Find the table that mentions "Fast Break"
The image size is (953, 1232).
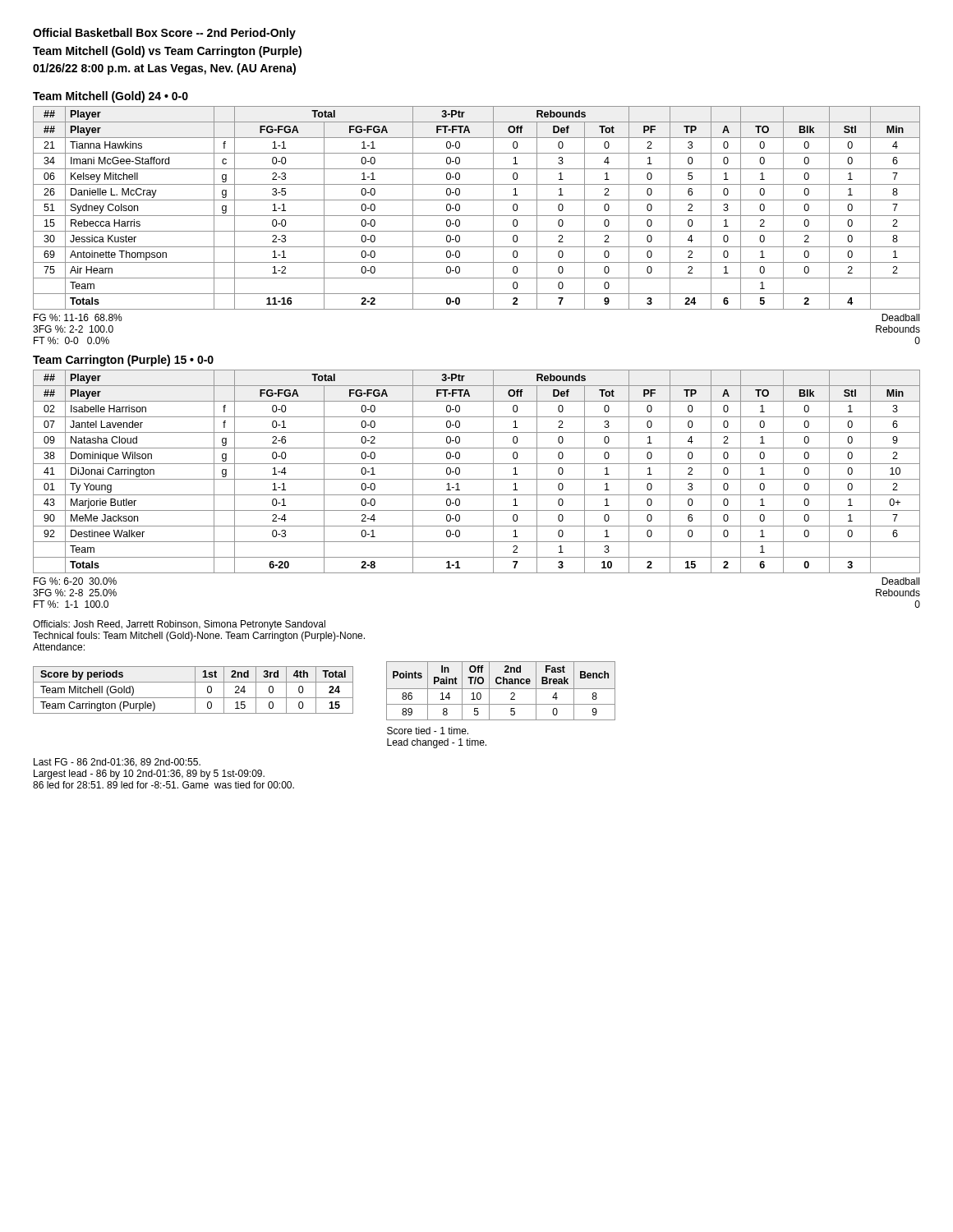tap(653, 691)
